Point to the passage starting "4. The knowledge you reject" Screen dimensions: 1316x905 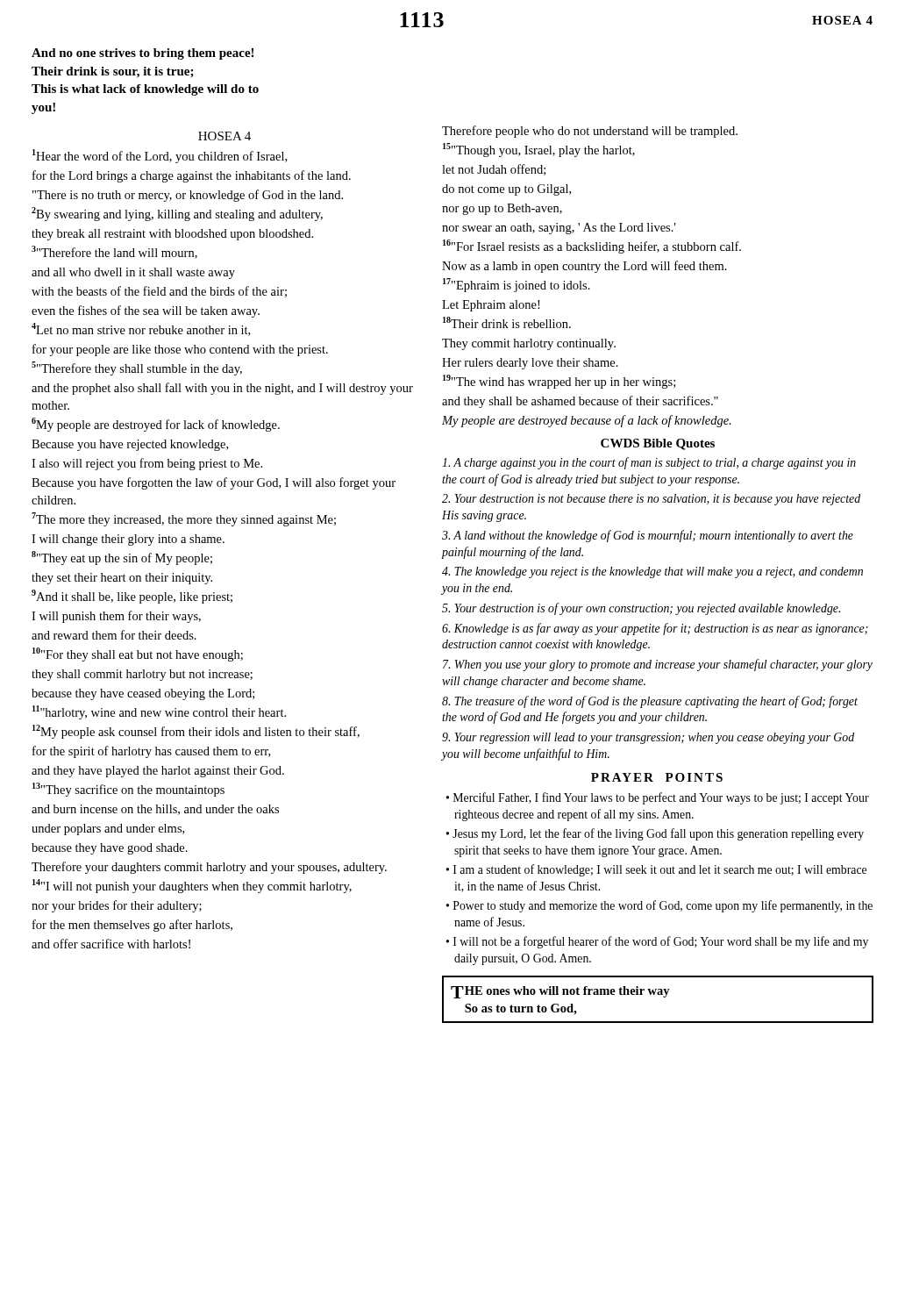point(653,580)
